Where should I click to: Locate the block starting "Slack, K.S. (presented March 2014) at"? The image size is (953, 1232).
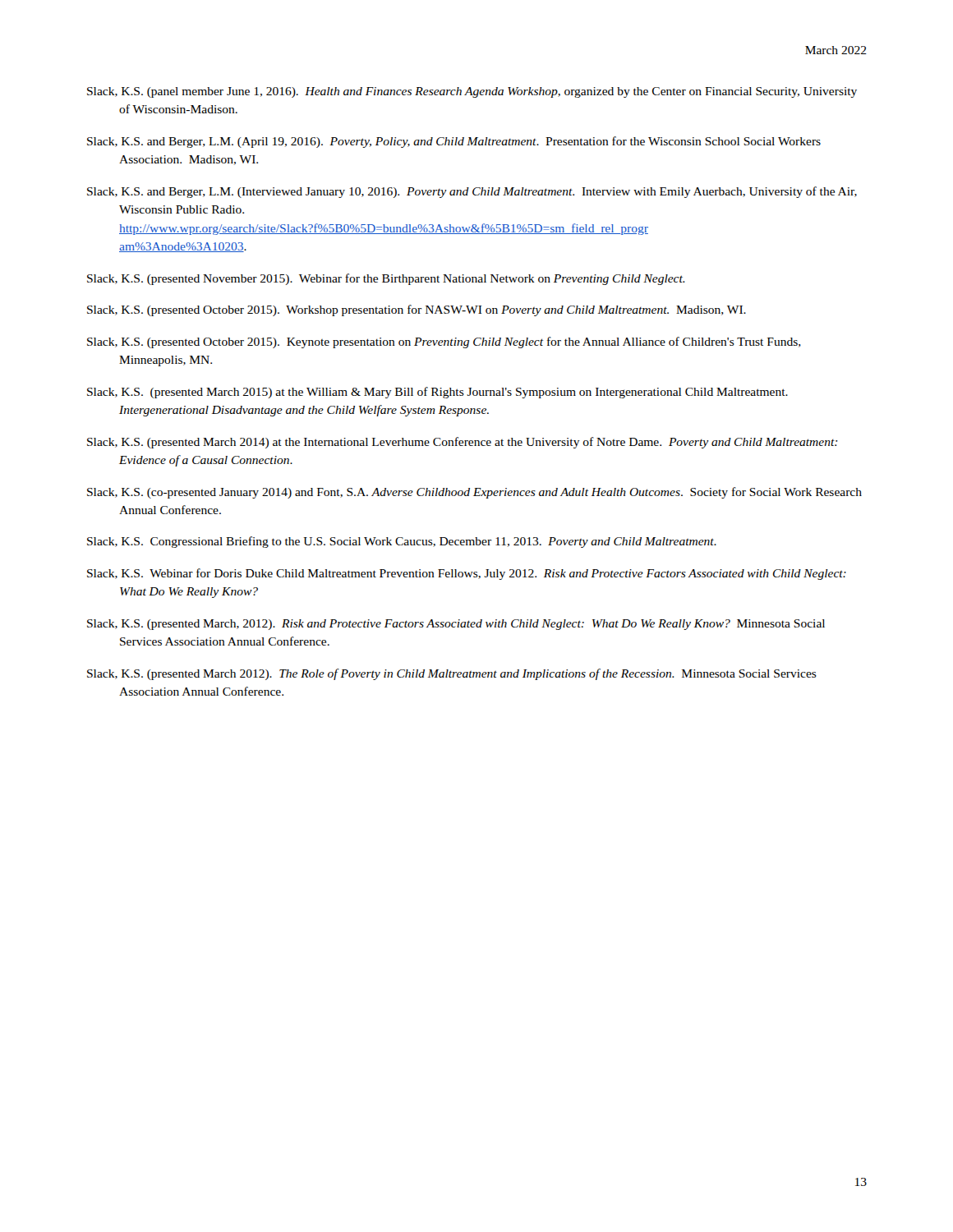[476, 451]
